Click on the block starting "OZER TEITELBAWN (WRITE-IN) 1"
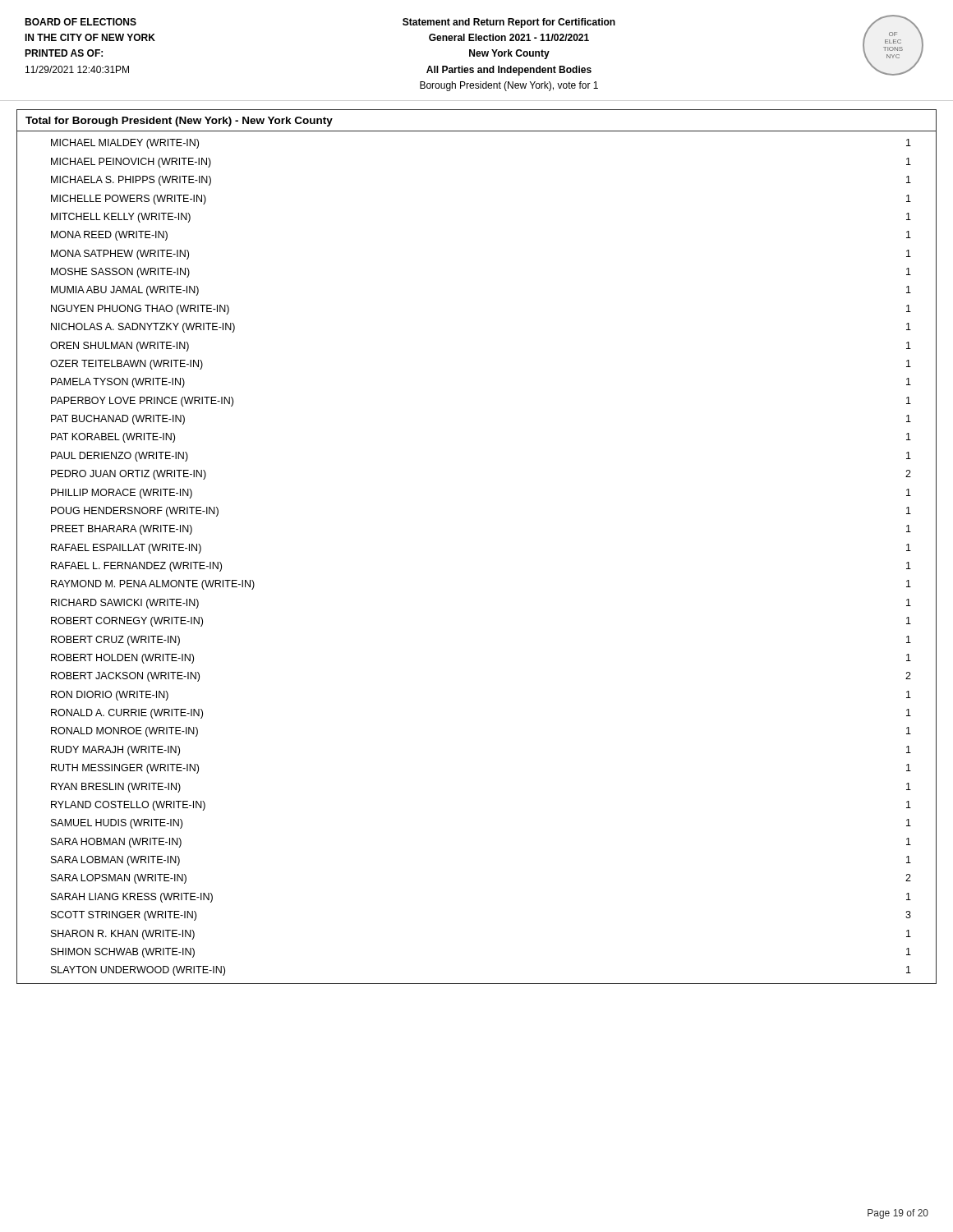The height and width of the screenshot is (1232, 953). [x=131, y=364]
